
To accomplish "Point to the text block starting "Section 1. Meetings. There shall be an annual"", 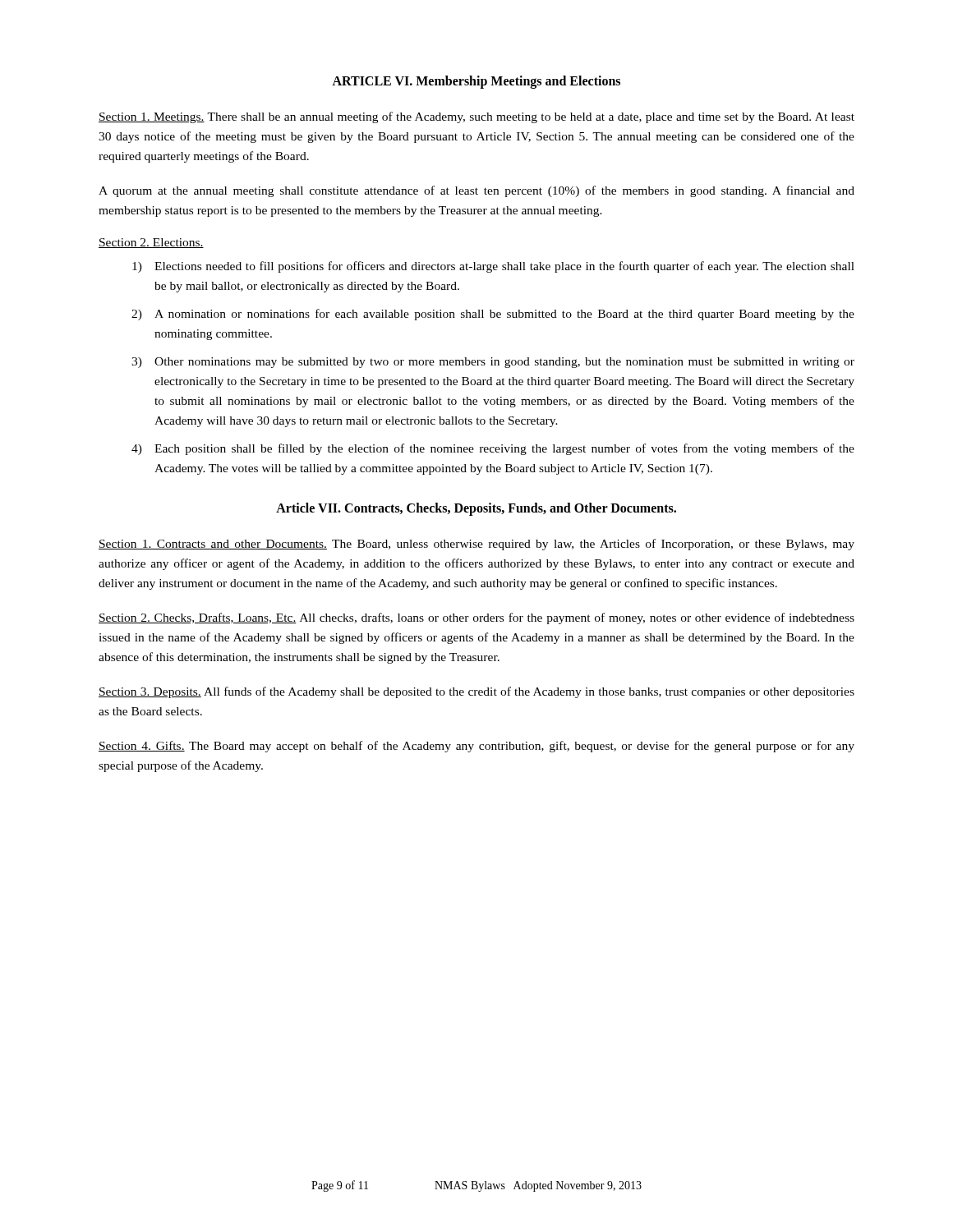I will coord(476,136).
